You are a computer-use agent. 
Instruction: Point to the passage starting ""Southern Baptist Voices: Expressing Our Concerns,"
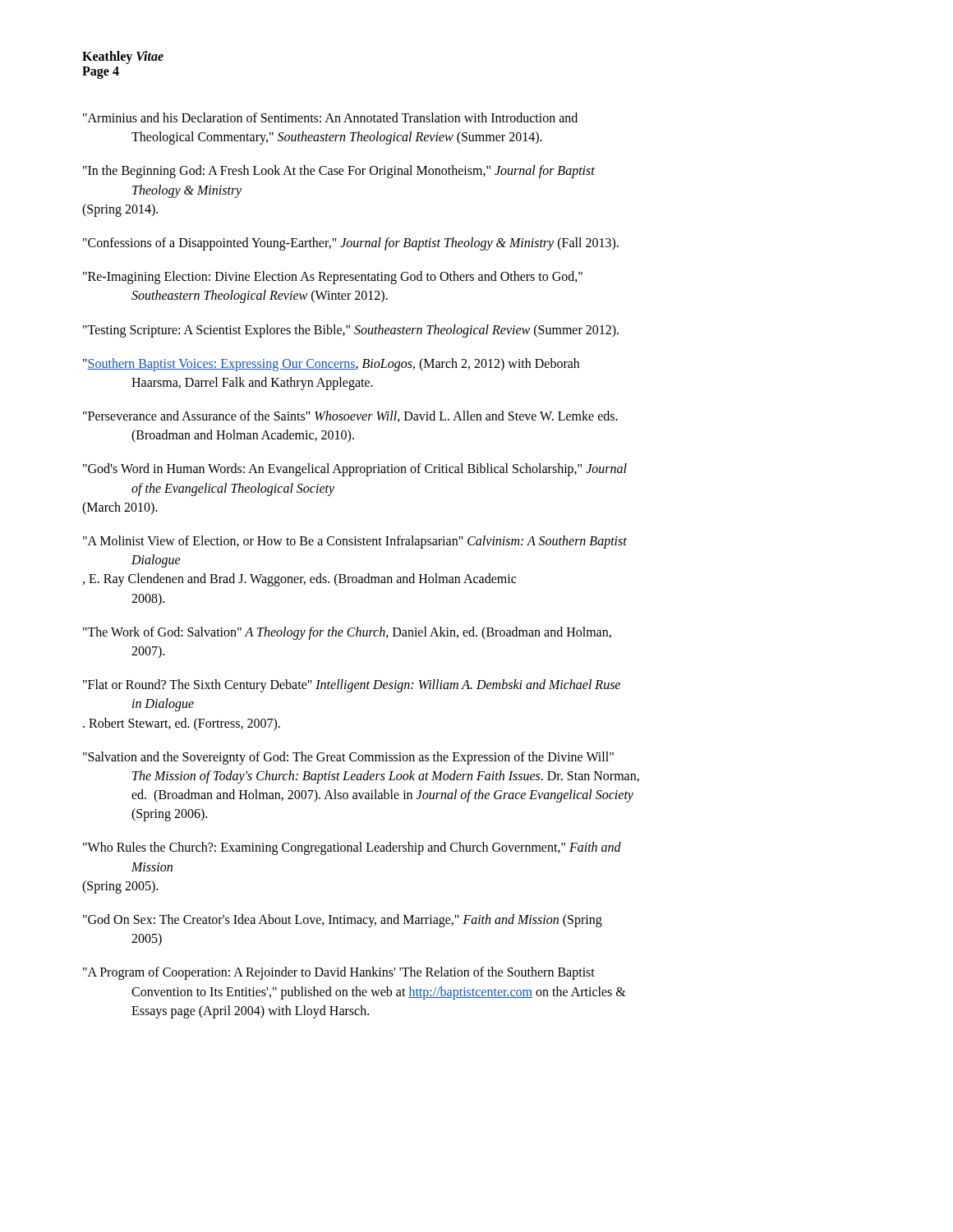click(476, 373)
